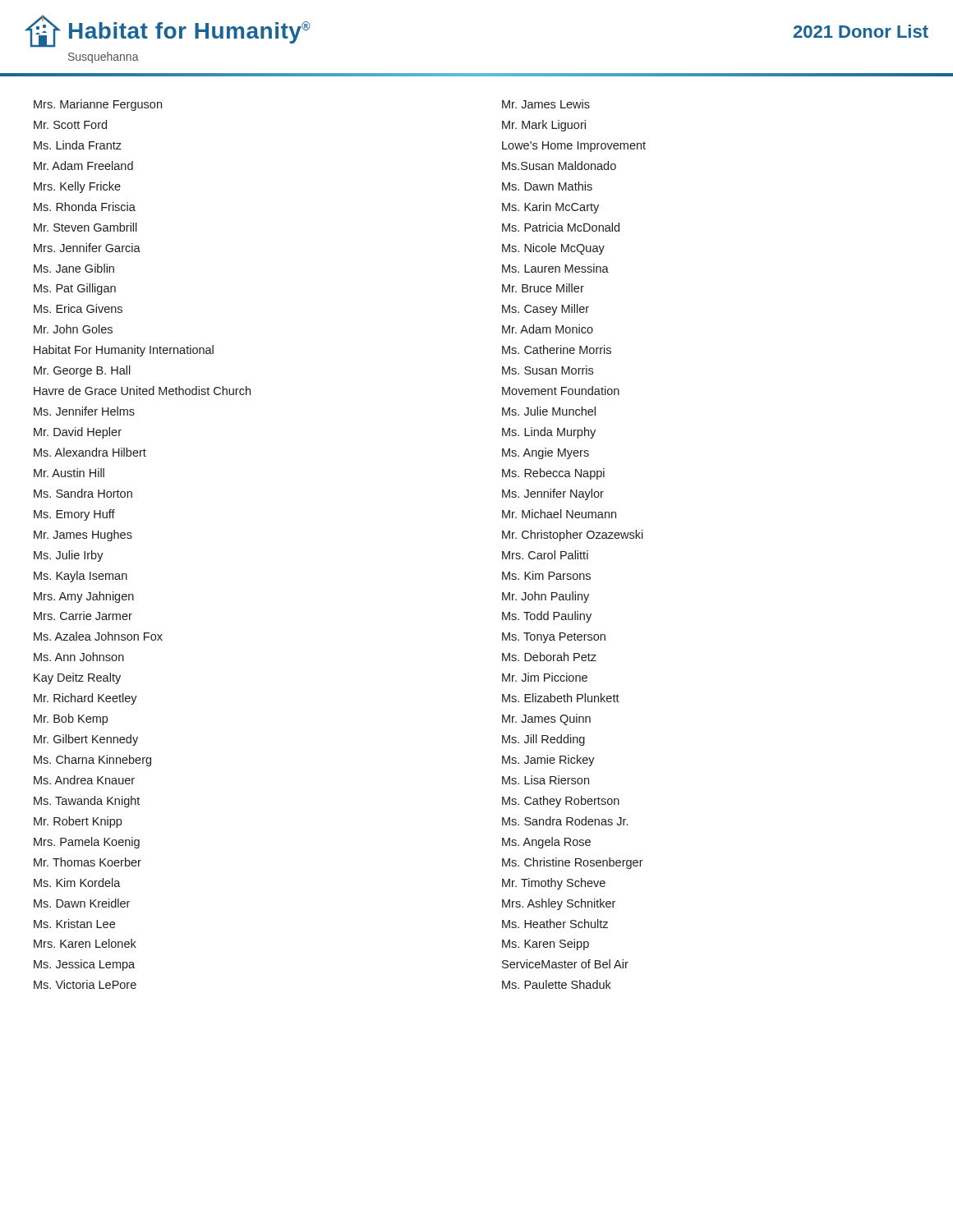The image size is (953, 1232).
Task: Locate the list item with the text "Ms. Nicole McQuay"
Action: (553, 248)
